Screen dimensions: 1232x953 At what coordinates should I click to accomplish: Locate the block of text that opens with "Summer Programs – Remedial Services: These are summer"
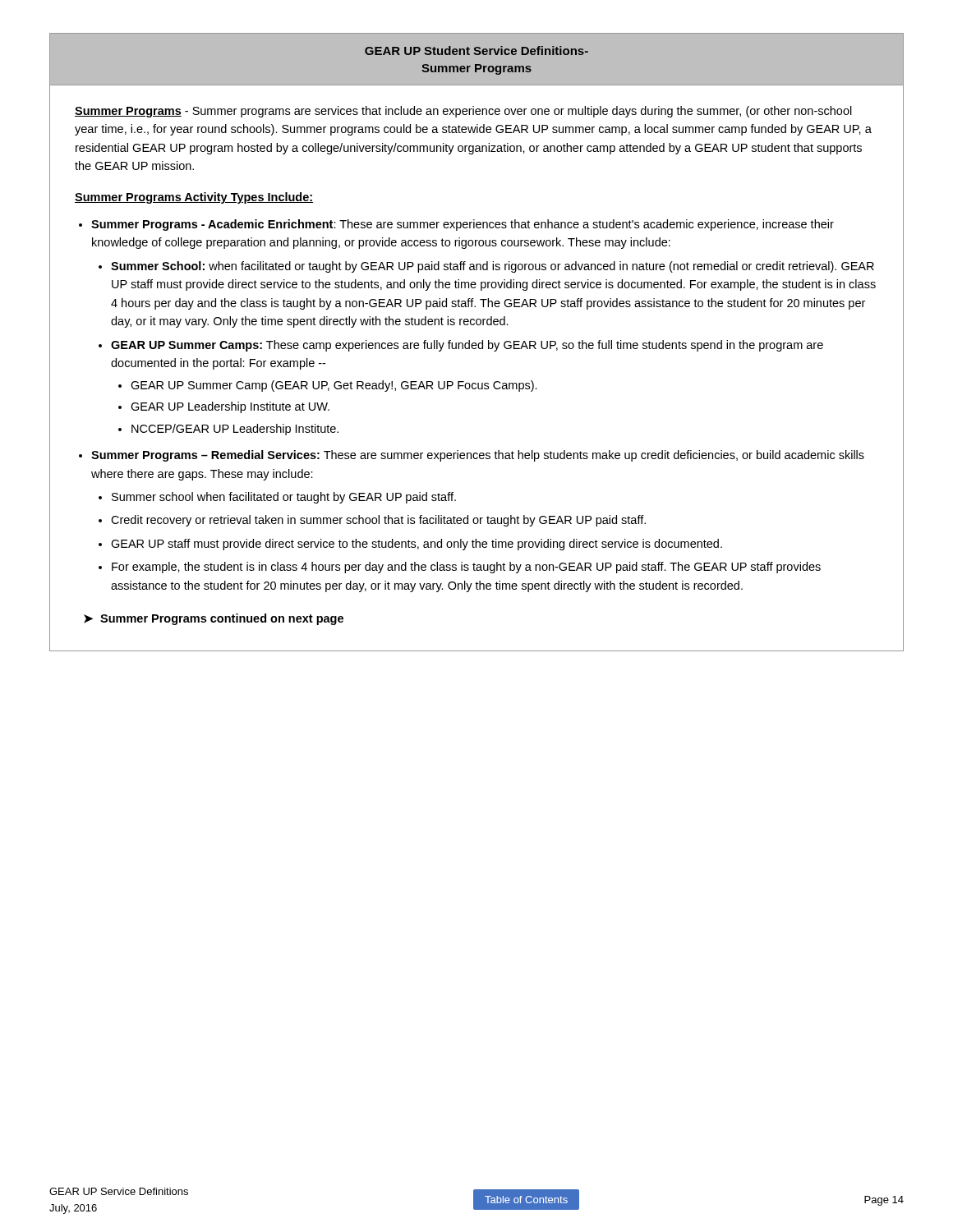[485, 522]
